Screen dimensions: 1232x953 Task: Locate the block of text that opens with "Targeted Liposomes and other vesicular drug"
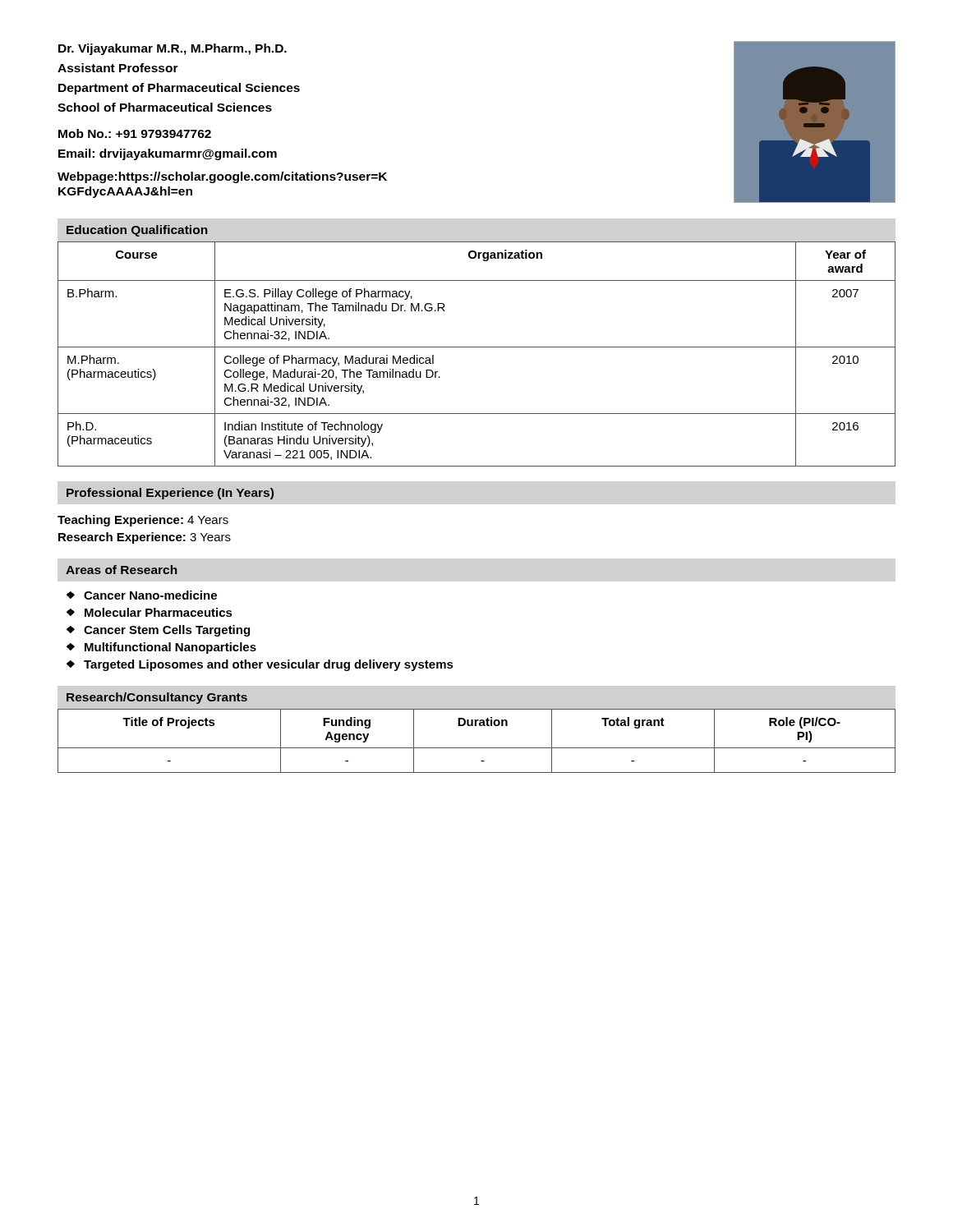point(269,664)
